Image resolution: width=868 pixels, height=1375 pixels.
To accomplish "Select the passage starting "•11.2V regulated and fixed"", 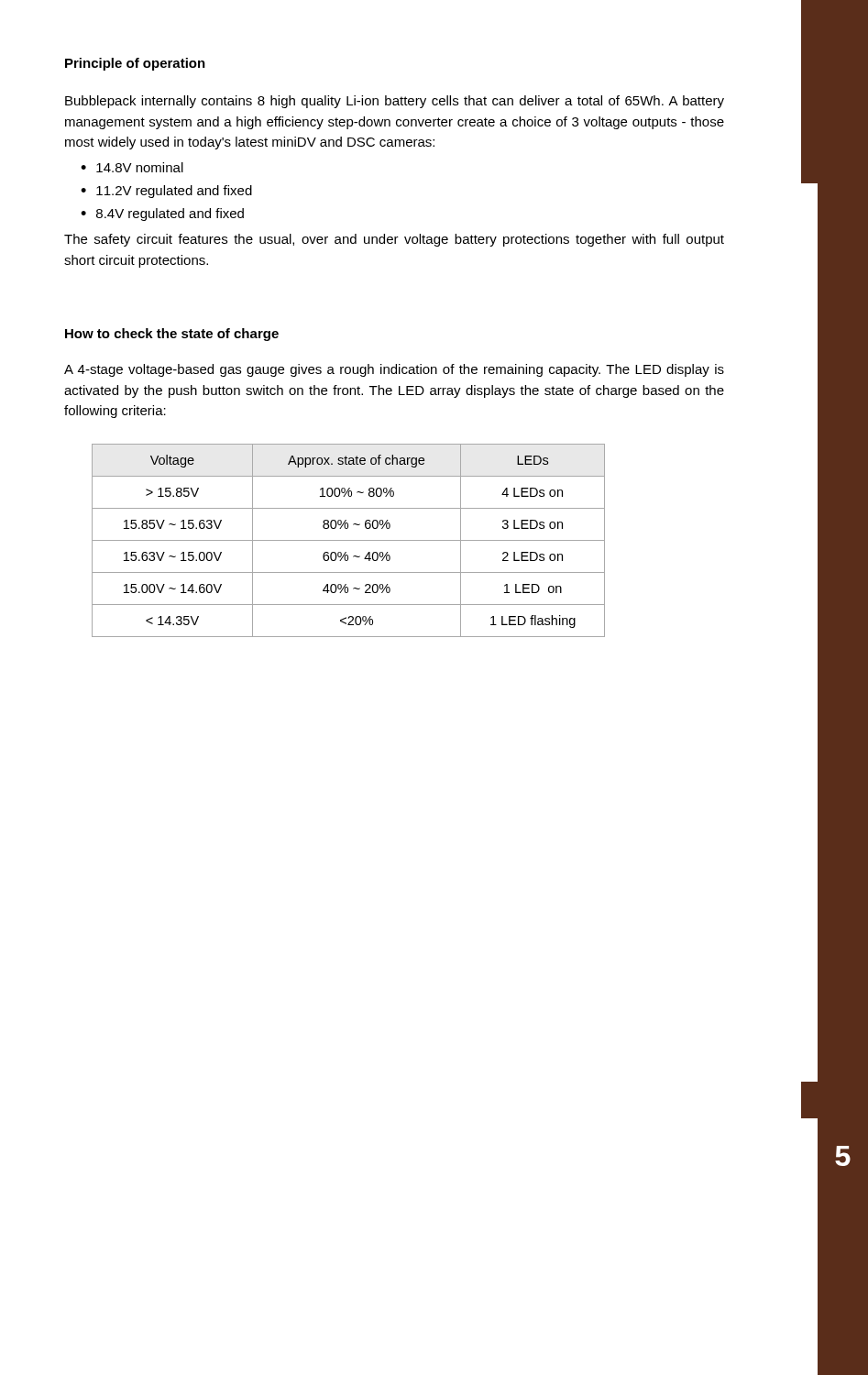I will pyautogui.click(x=166, y=191).
